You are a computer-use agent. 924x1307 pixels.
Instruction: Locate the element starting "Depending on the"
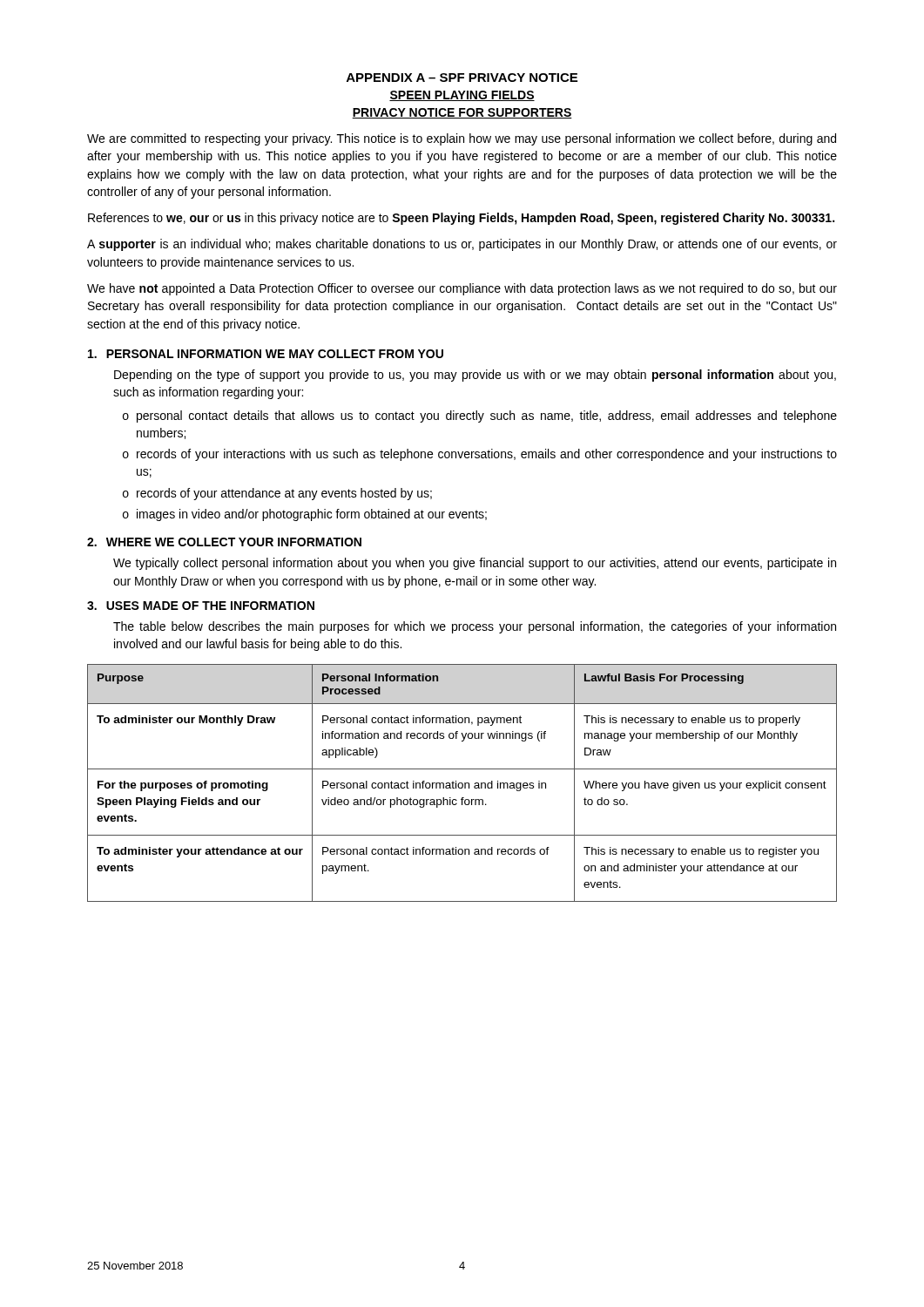[475, 383]
